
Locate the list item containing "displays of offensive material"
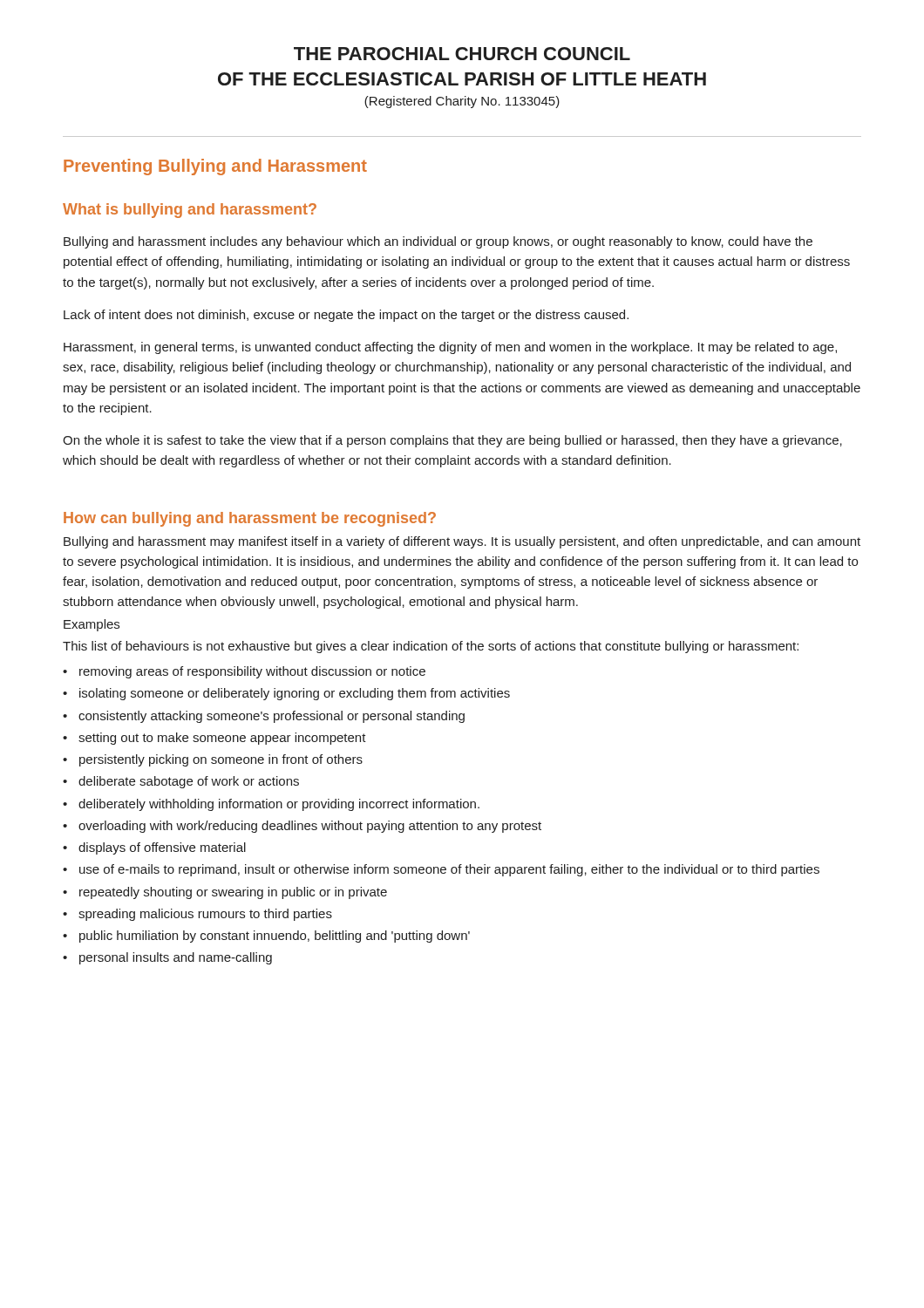click(x=162, y=847)
